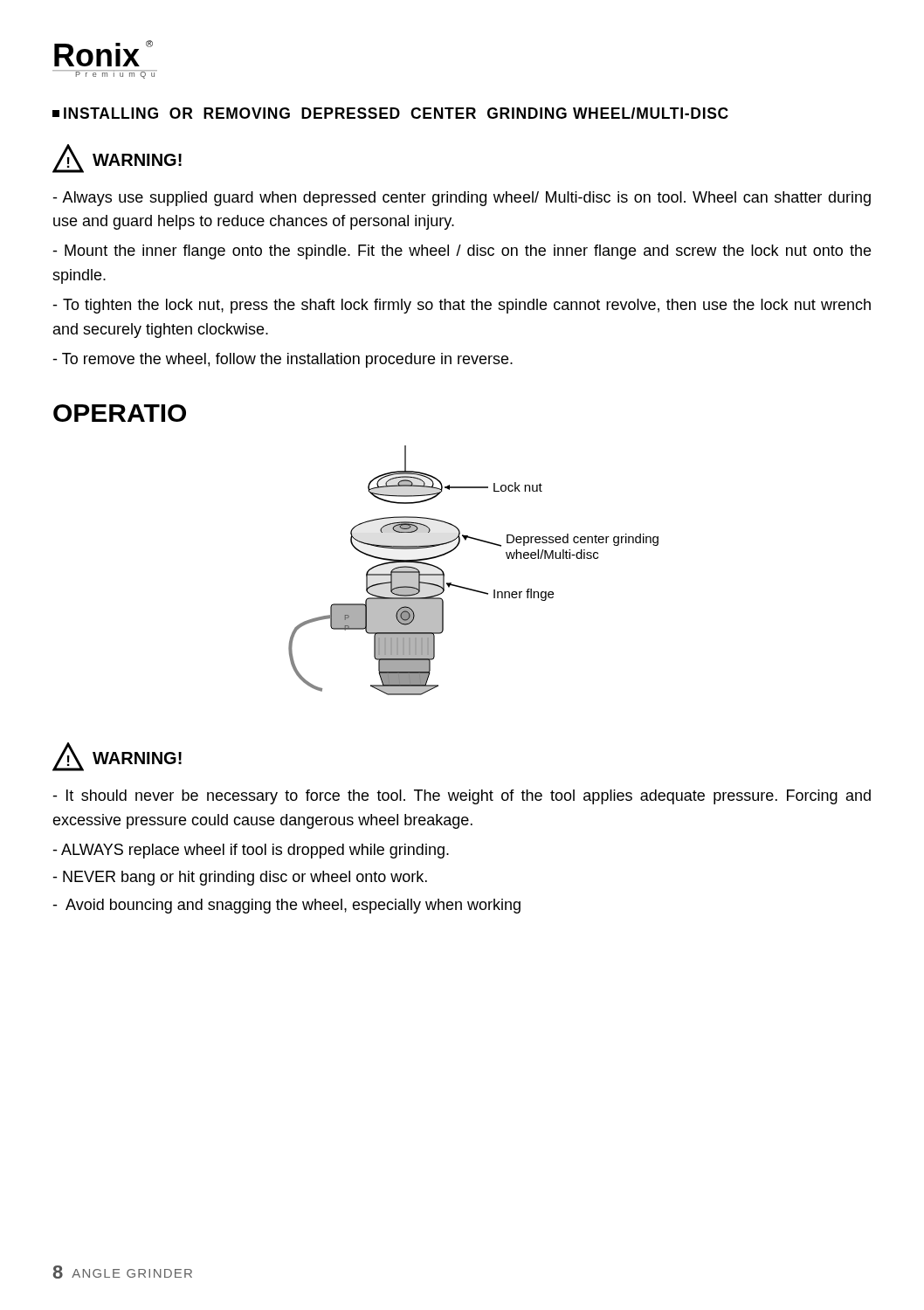Locate the text block with the text "It should never be"
Image resolution: width=924 pixels, height=1310 pixels.
pos(462,808)
